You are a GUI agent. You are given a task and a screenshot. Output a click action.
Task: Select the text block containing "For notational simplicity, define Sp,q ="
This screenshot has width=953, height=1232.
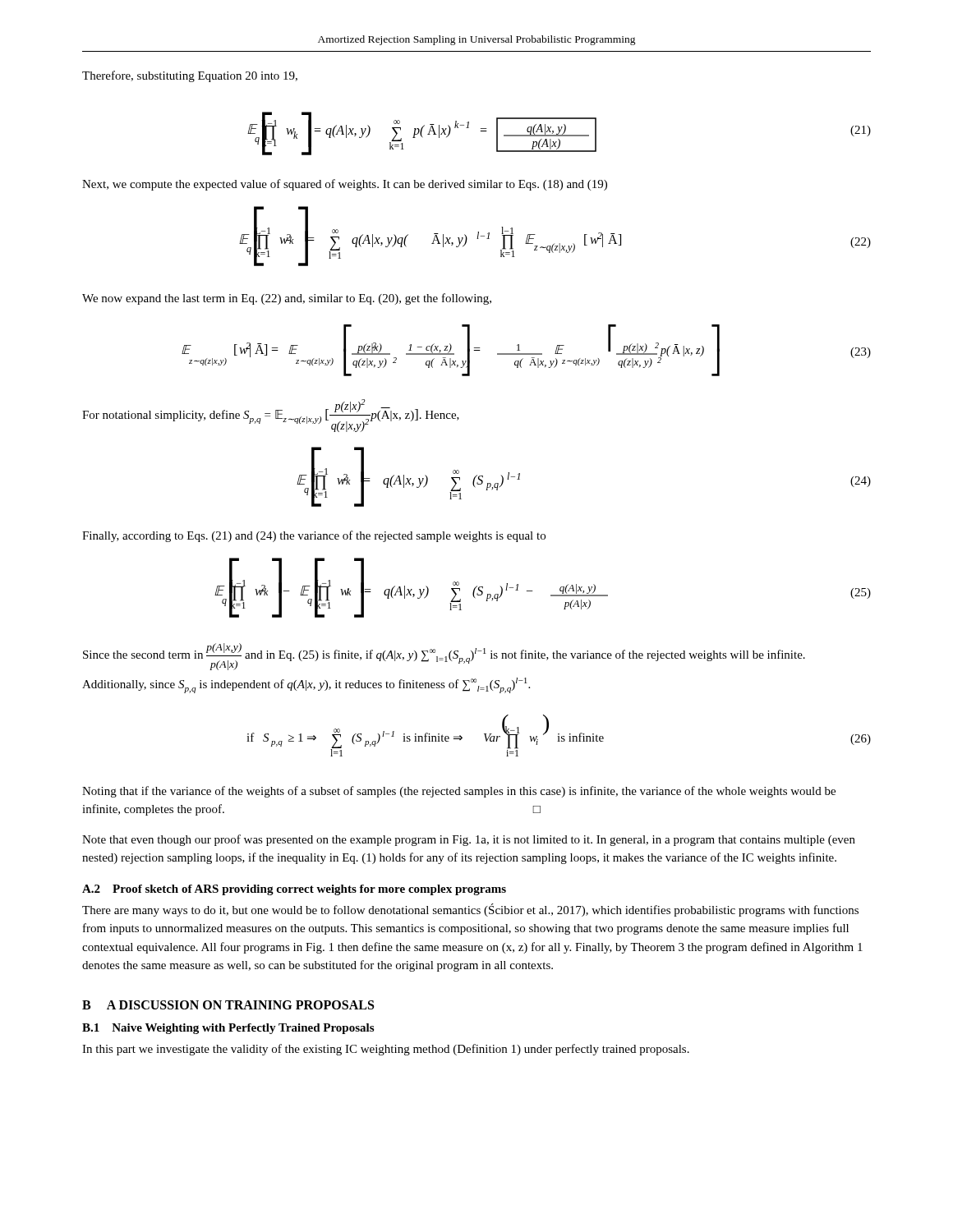271,415
